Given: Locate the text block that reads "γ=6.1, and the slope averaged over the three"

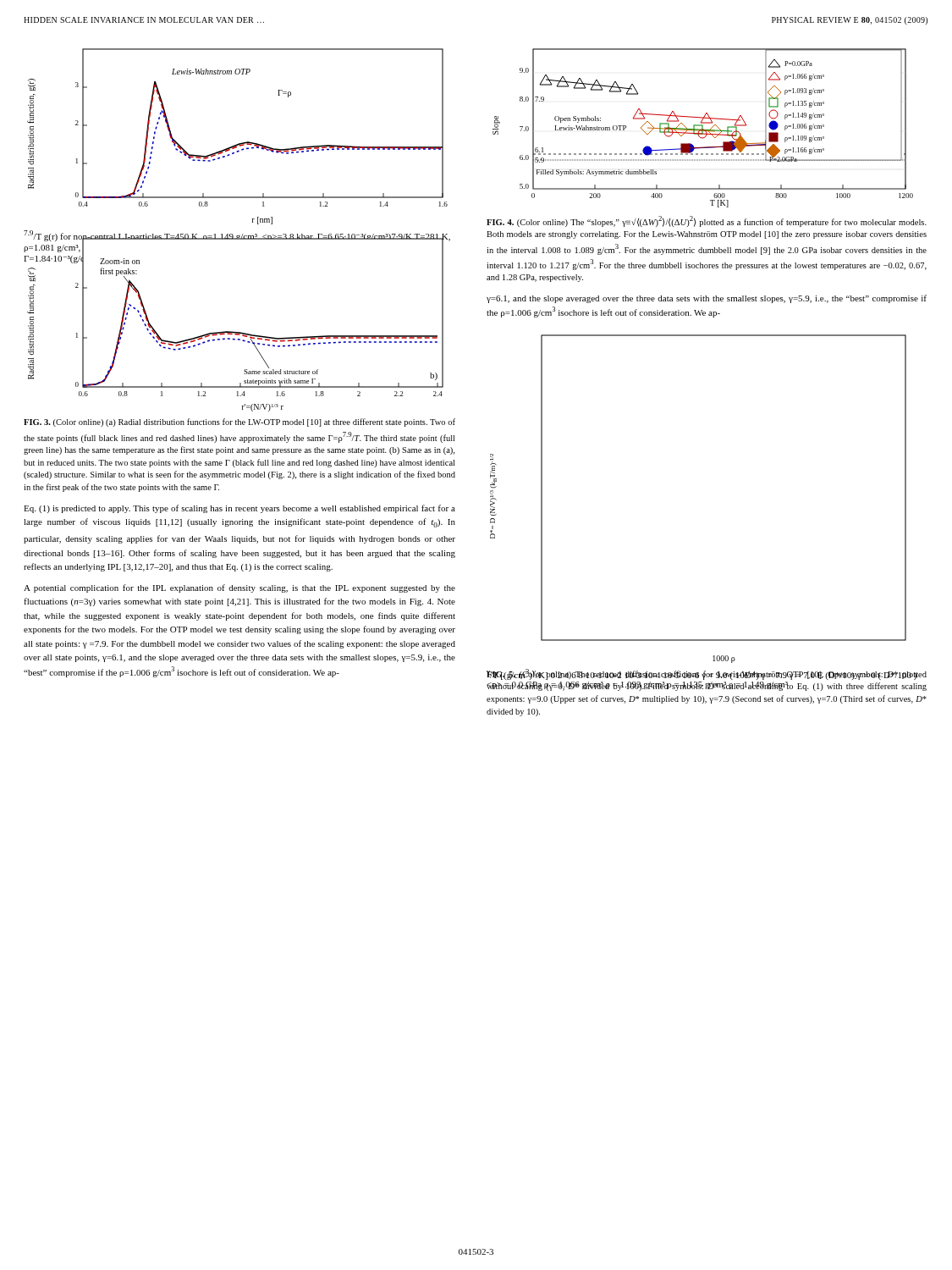Looking at the screenshot, I should coord(707,305).
